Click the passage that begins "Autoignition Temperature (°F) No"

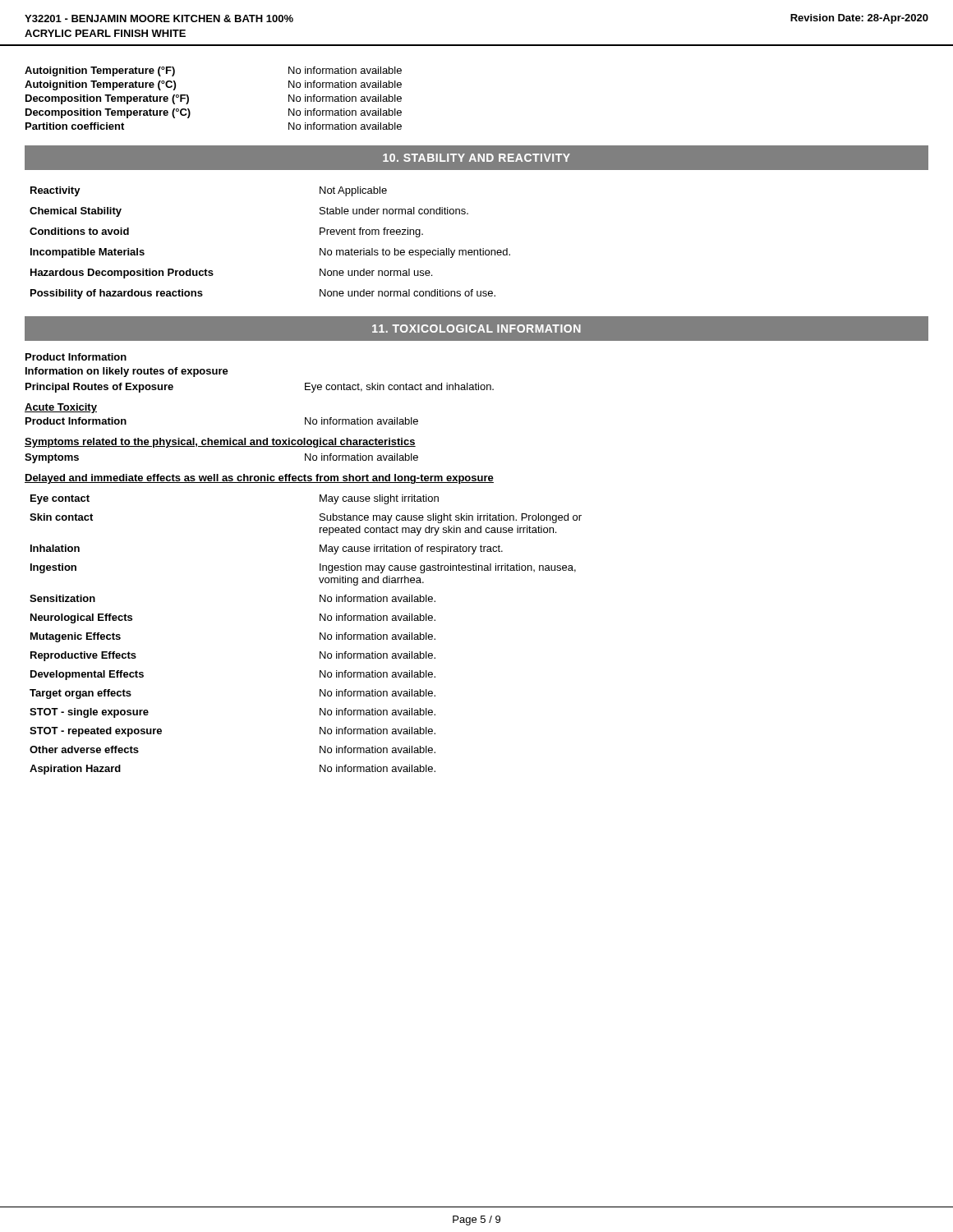pyautogui.click(x=97, y=71)
